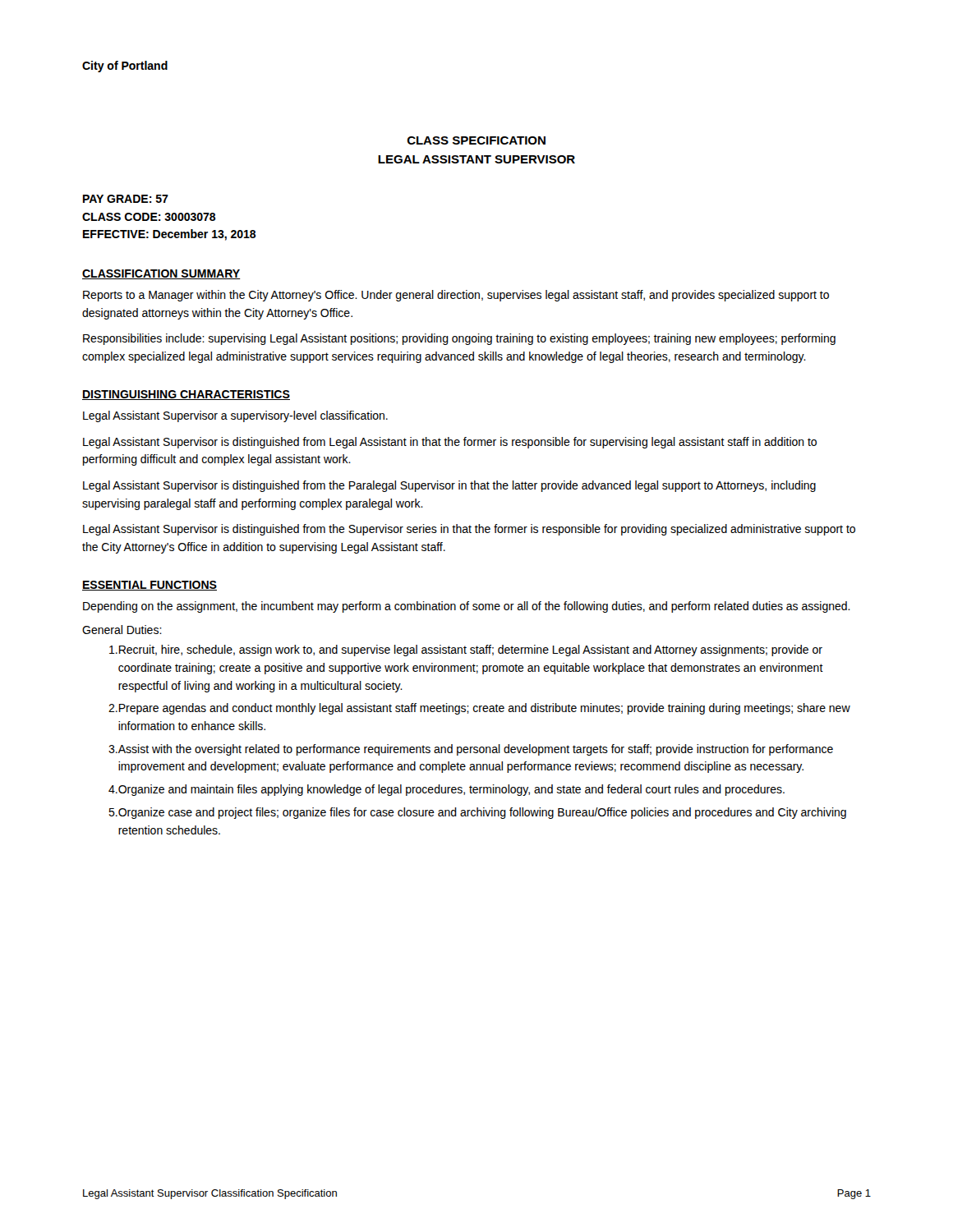Click on the block starting "DISTINGUISHING CHARACTERISTICS"
The image size is (953, 1232).
(186, 394)
